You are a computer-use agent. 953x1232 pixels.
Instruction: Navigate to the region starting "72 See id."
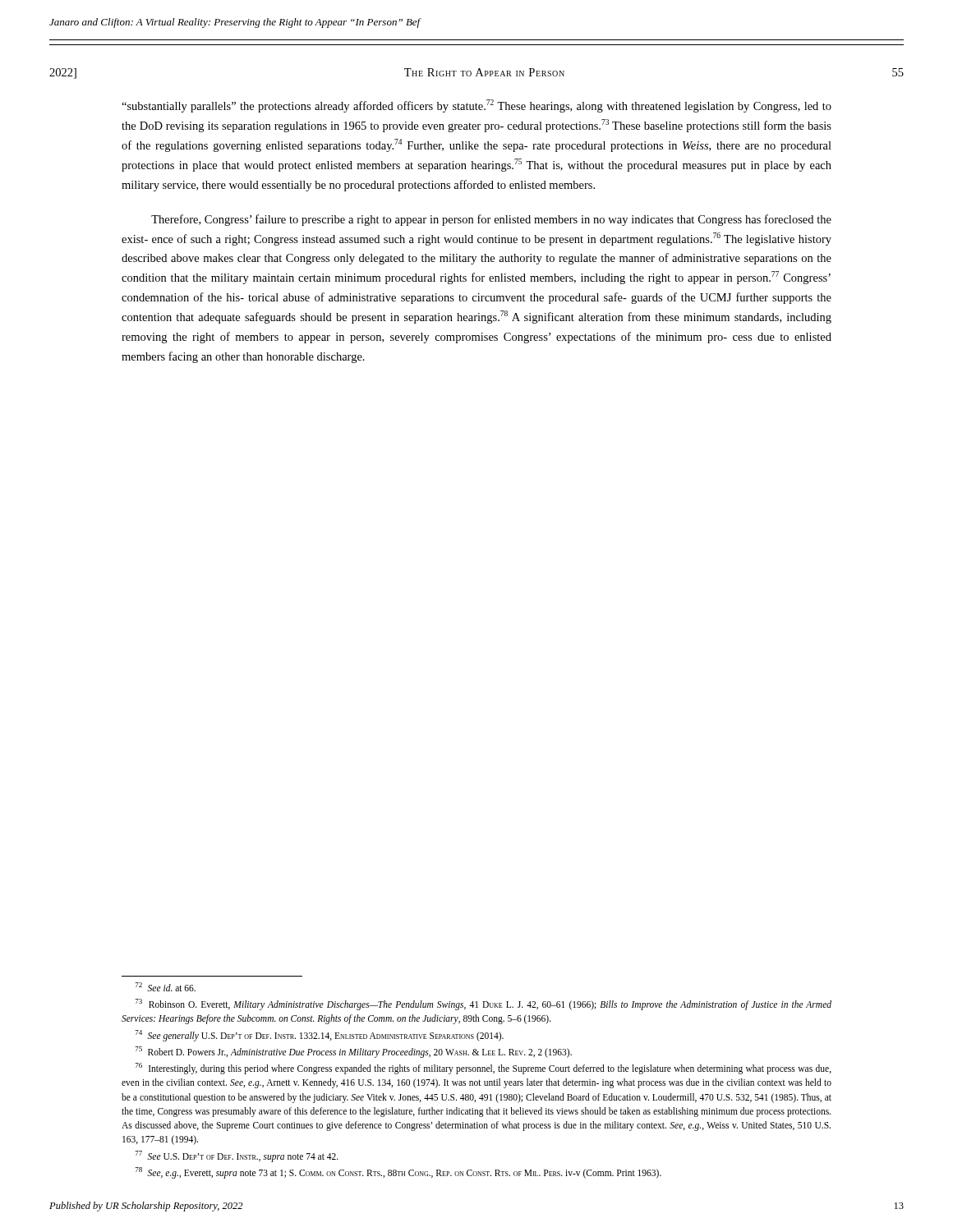click(159, 988)
